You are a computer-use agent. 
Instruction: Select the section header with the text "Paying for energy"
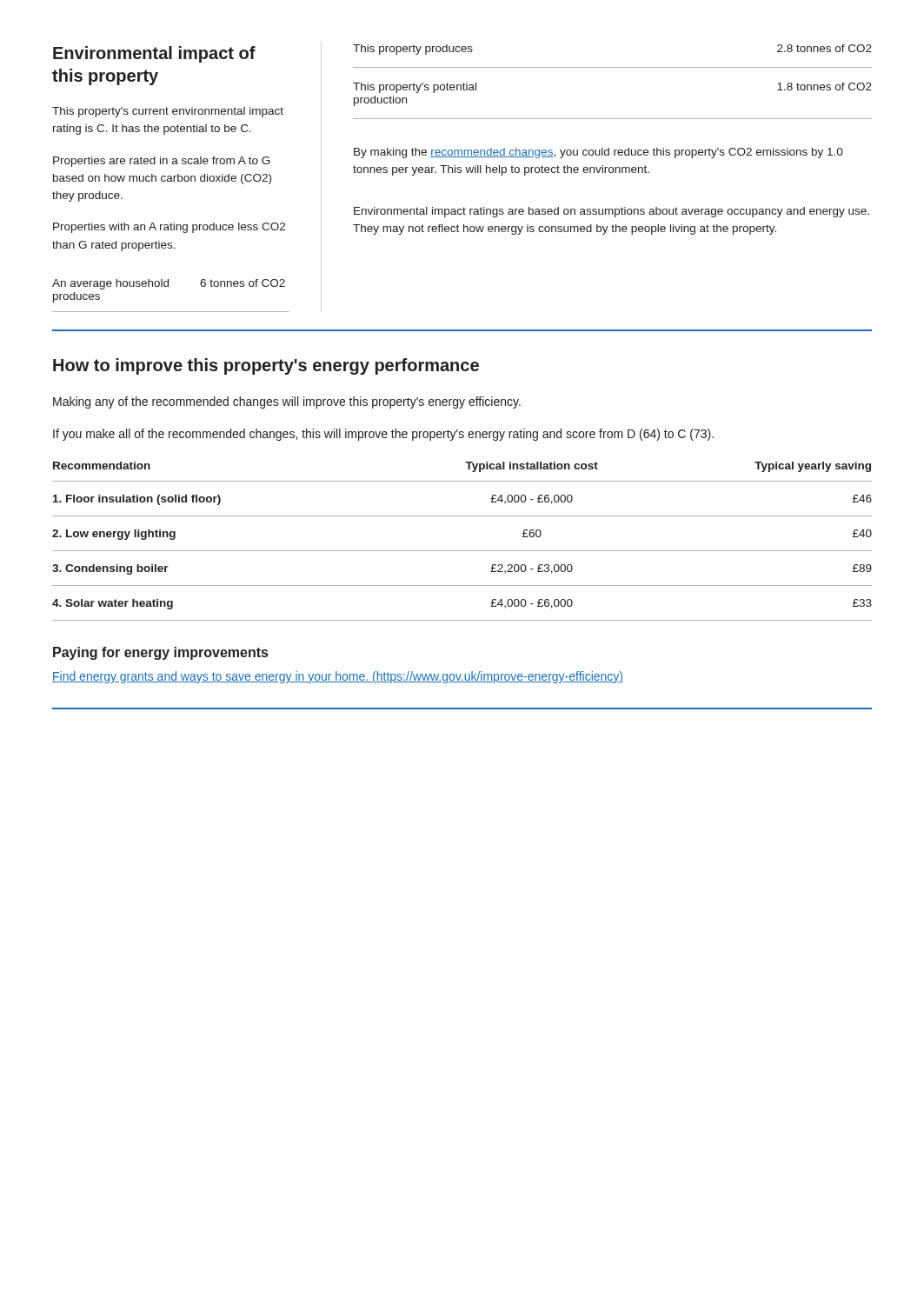[160, 653]
